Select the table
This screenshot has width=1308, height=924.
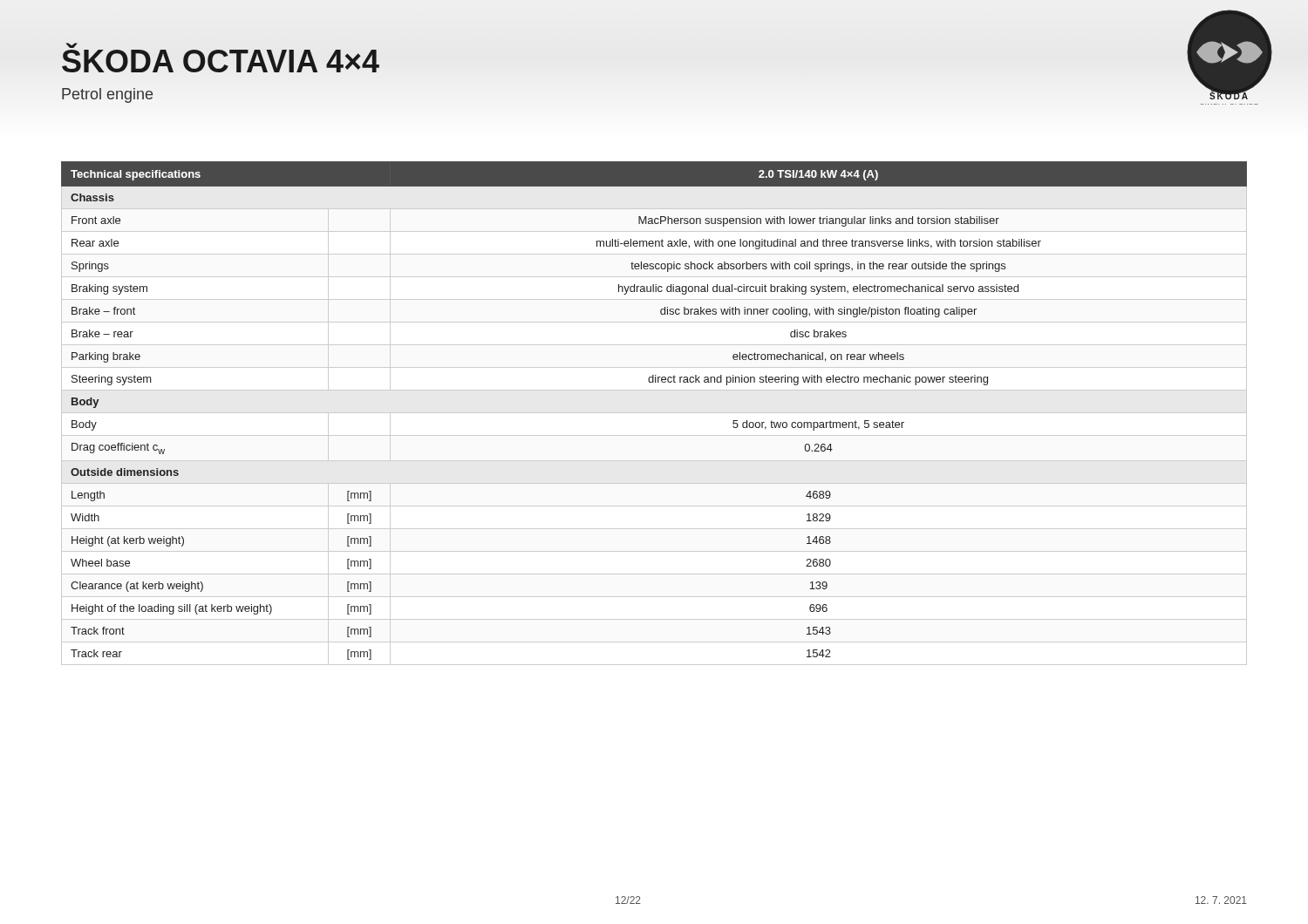click(x=654, y=413)
